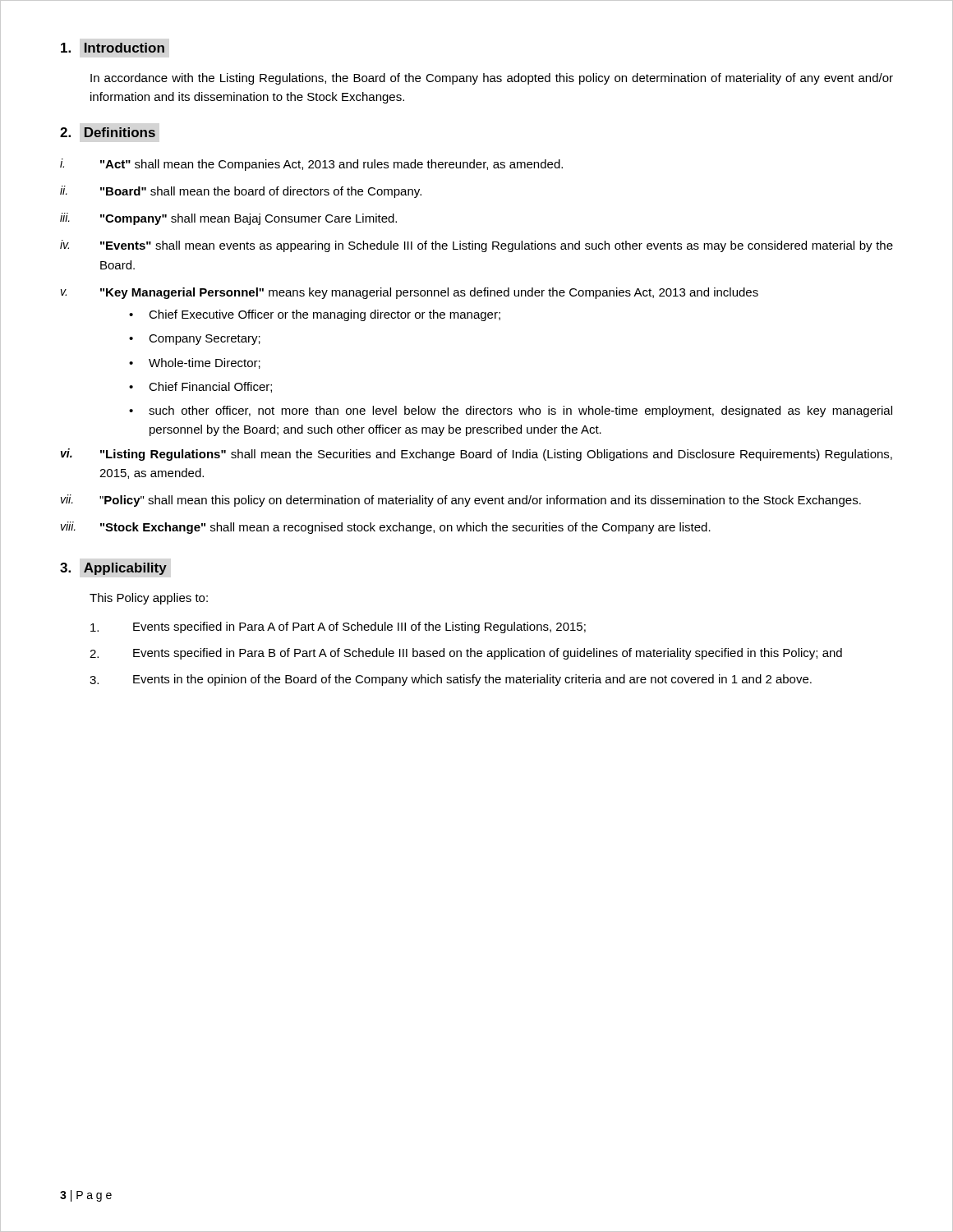Click the passage that begins "• Chief Executive Officer or the"
This screenshot has width=953, height=1232.
315,314
